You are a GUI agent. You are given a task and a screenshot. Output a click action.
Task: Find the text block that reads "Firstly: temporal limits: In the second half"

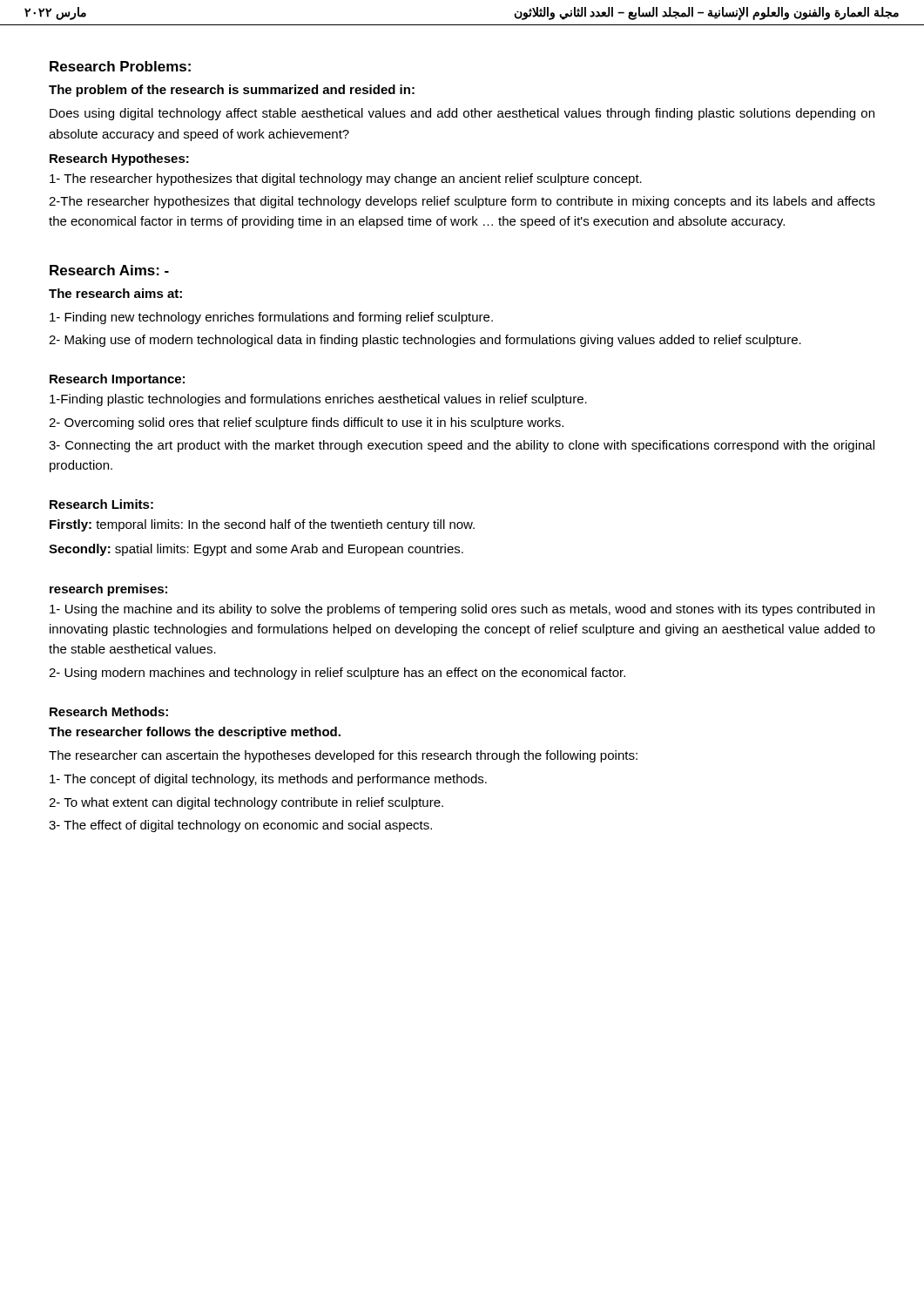tap(262, 524)
